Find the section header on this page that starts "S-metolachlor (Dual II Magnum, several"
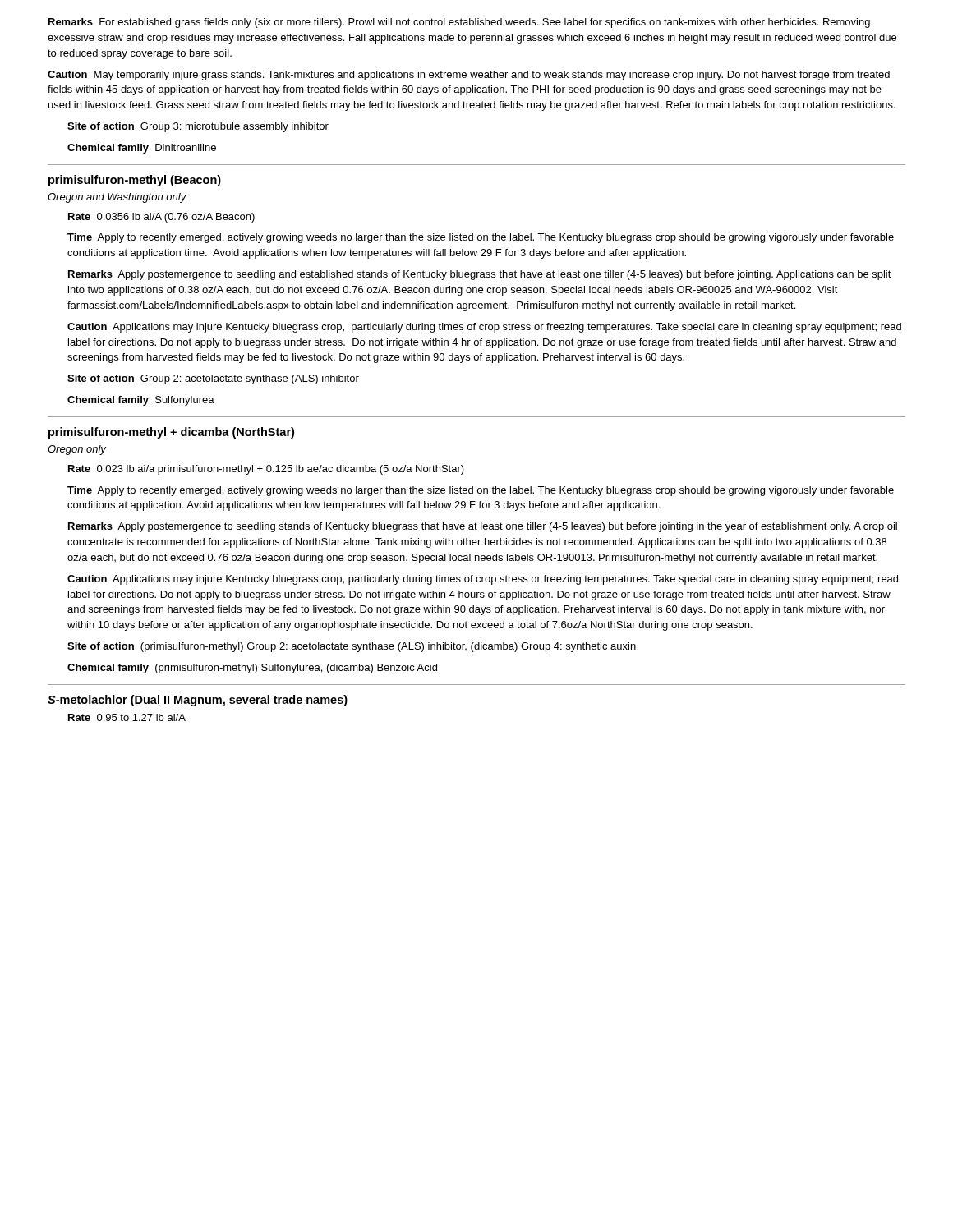The width and height of the screenshot is (953, 1232). 198,700
